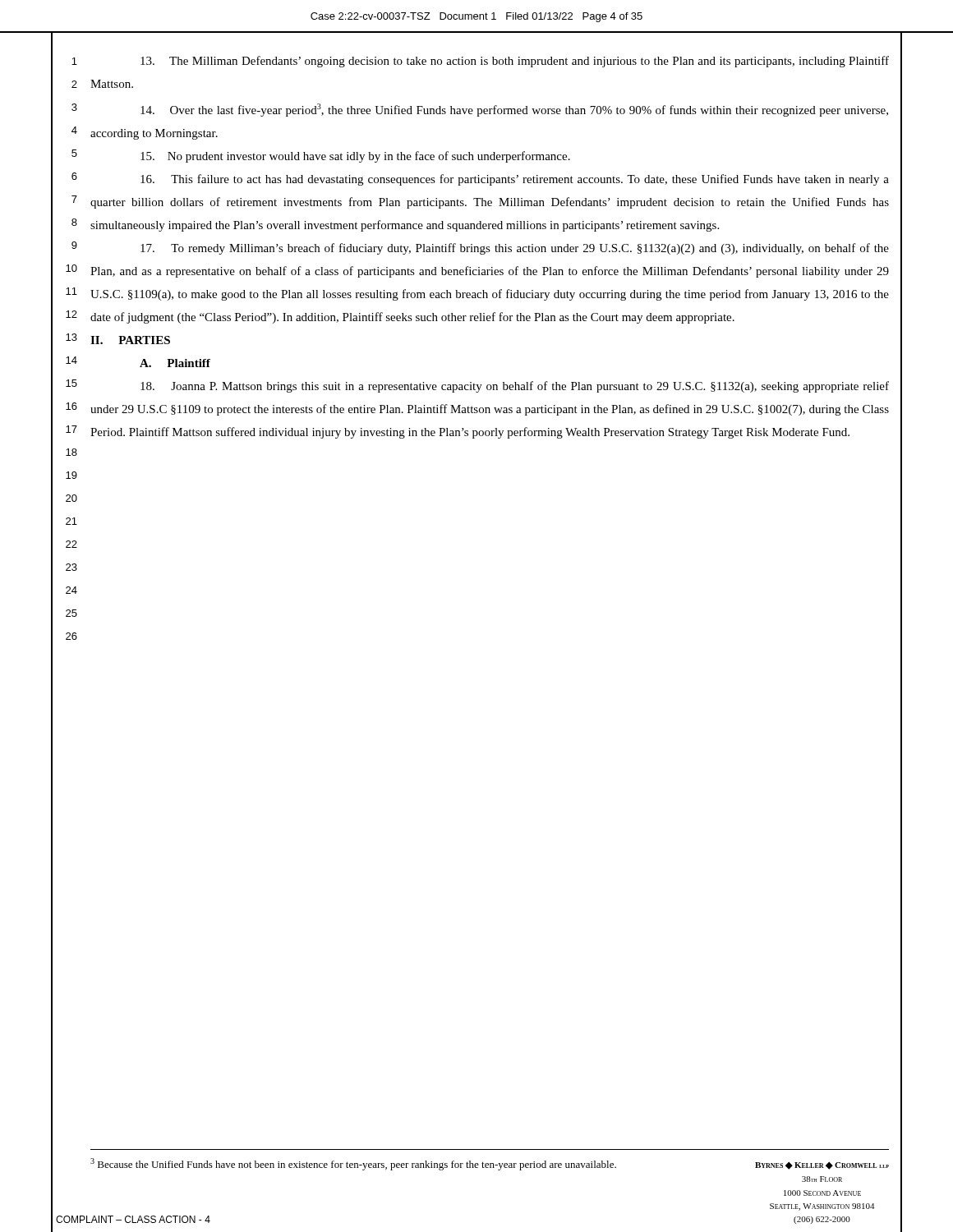Find the text starting "A. Plaintiff"
The height and width of the screenshot is (1232, 953).
[175, 363]
